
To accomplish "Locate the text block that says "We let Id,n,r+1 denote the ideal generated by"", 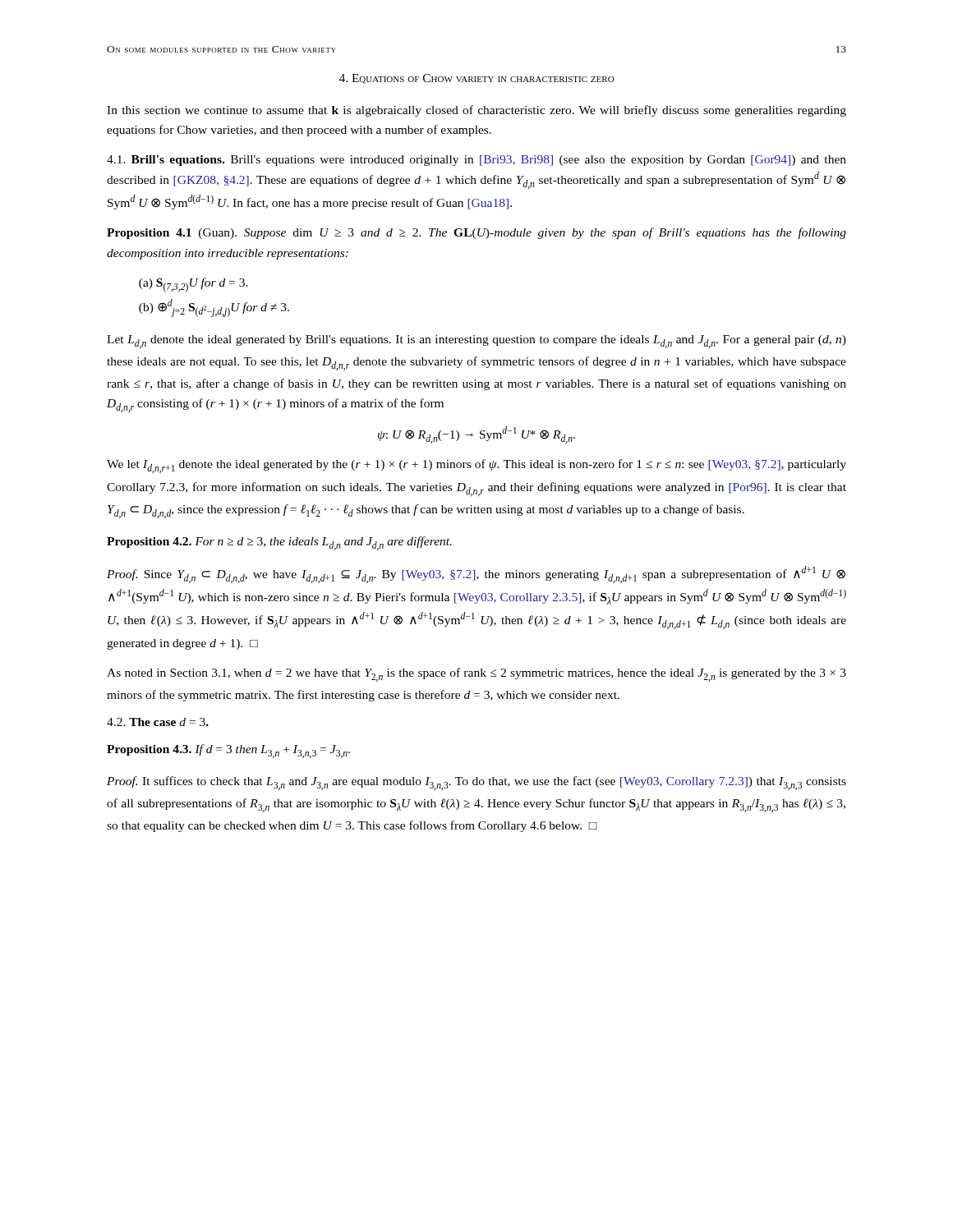I will click(x=476, y=488).
